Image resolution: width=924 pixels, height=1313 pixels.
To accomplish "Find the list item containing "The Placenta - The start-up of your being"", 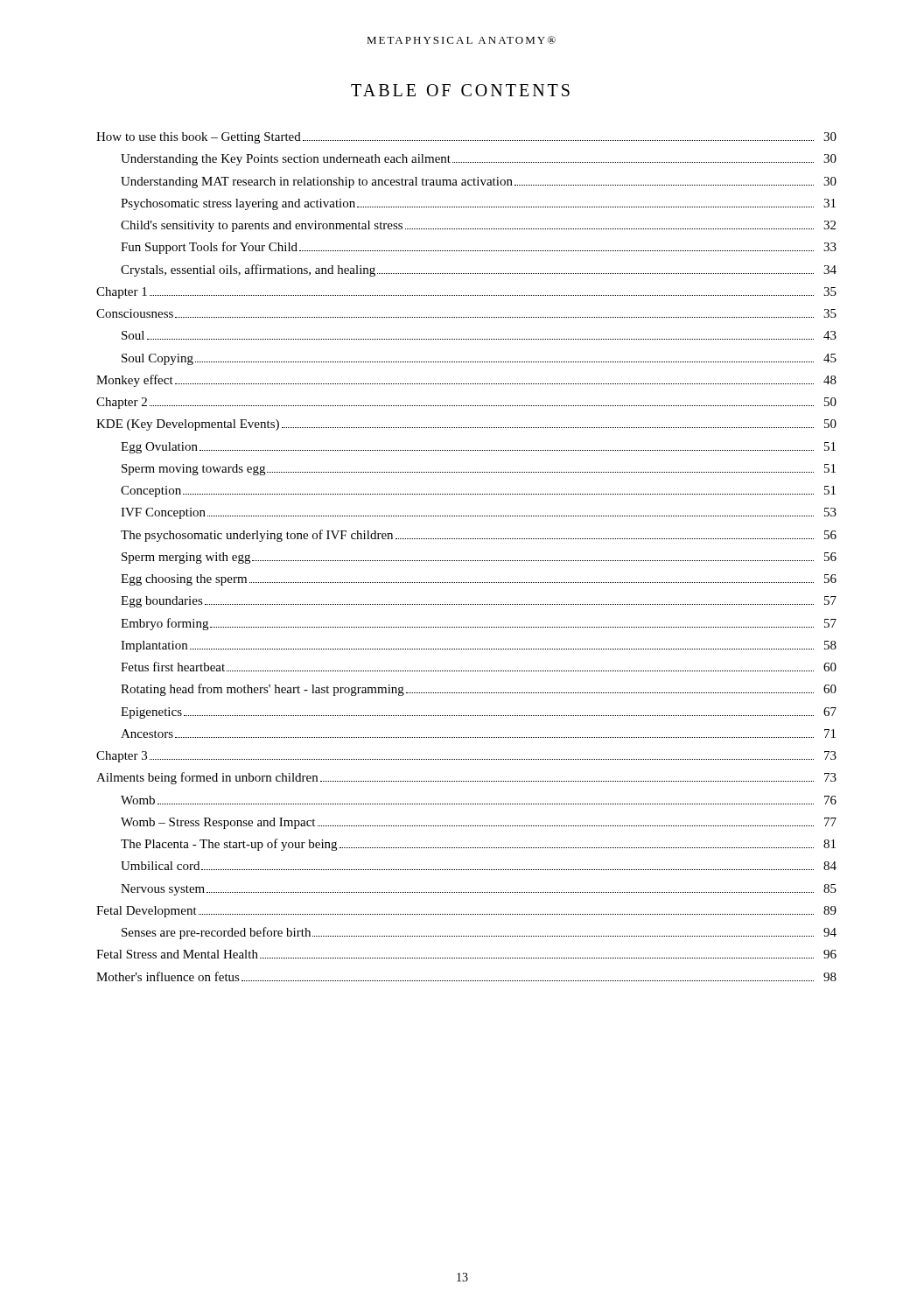I will click(479, 844).
